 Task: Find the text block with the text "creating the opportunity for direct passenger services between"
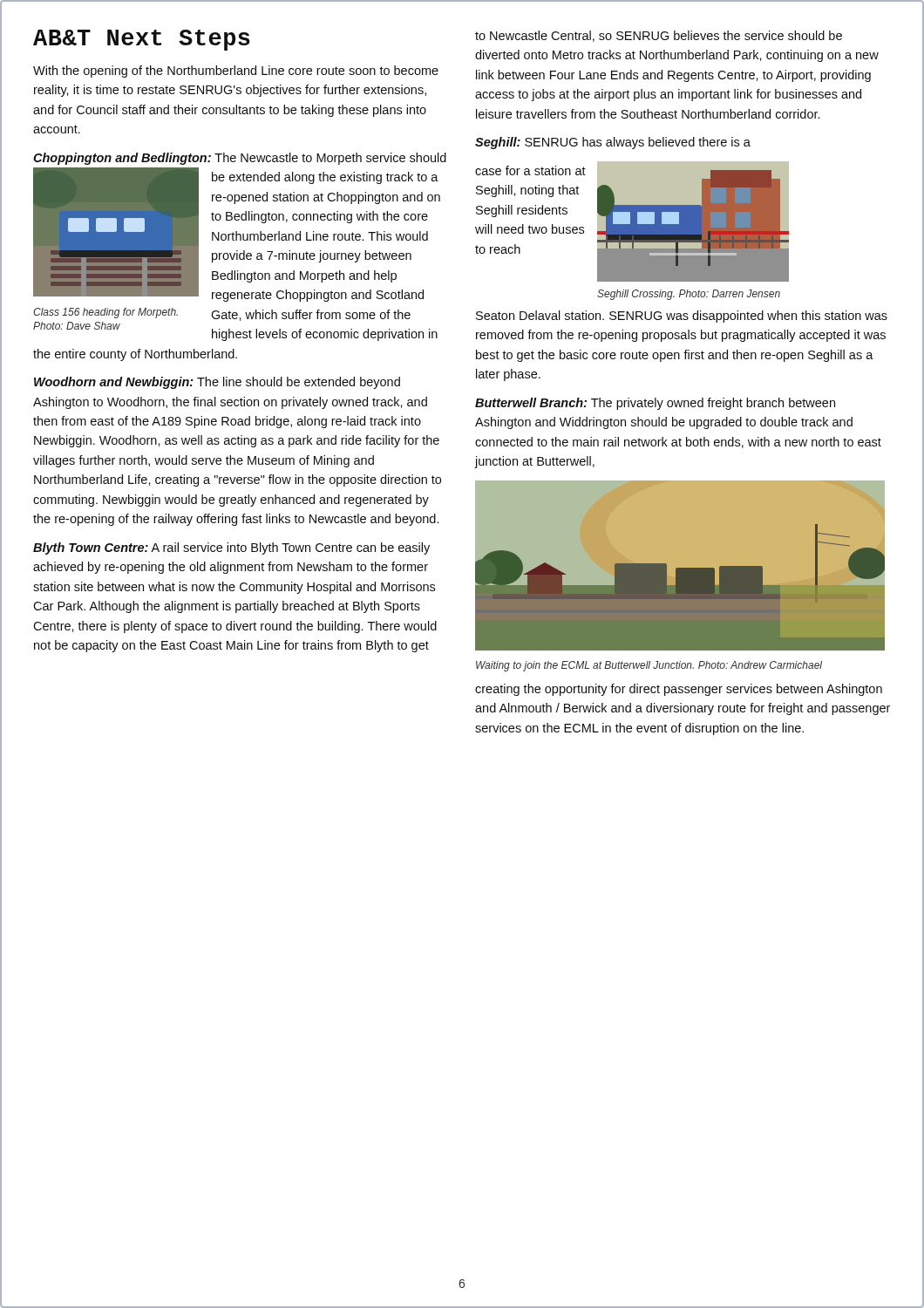point(683,708)
